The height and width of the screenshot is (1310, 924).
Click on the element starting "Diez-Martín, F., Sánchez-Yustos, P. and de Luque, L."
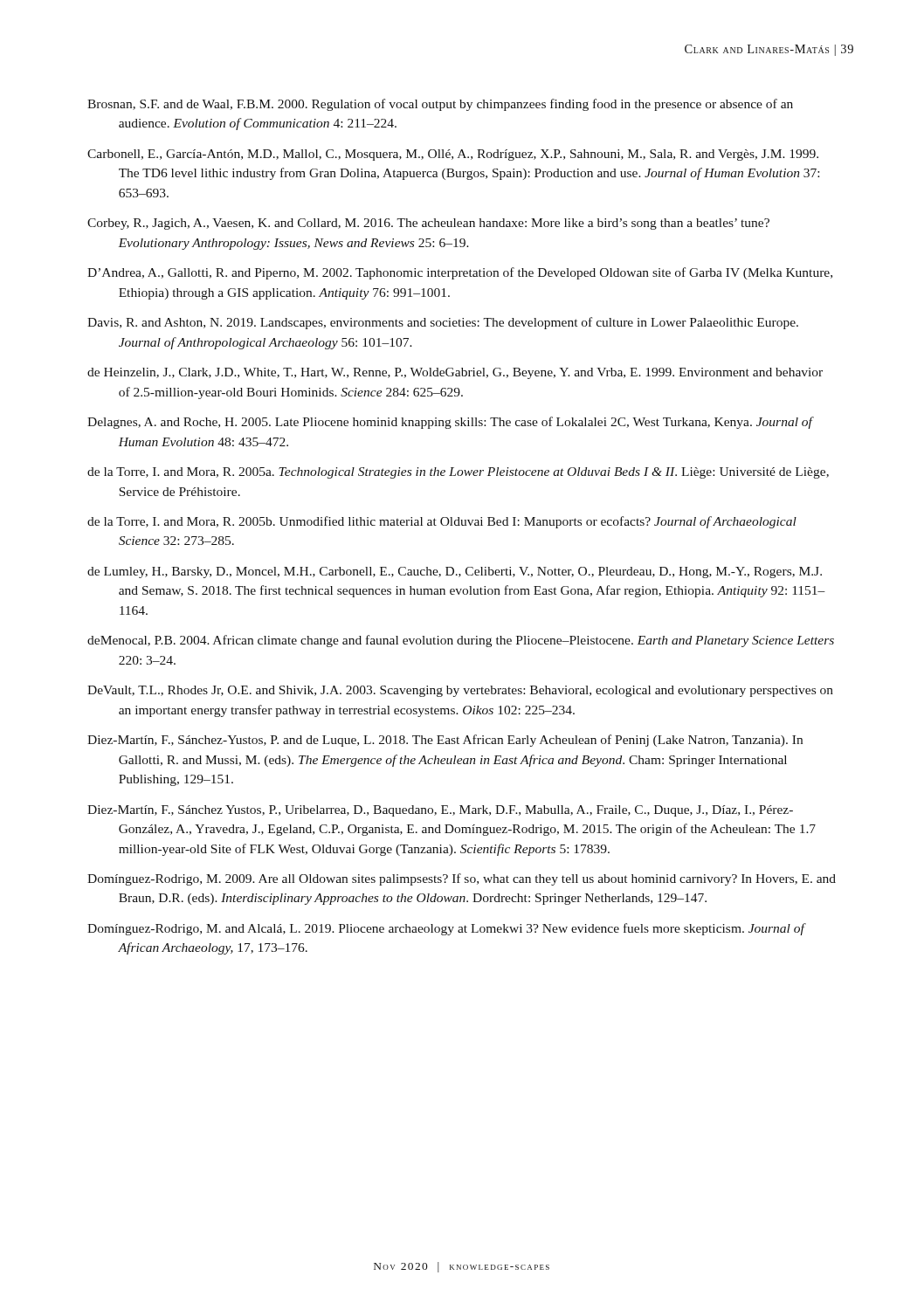tap(462, 760)
